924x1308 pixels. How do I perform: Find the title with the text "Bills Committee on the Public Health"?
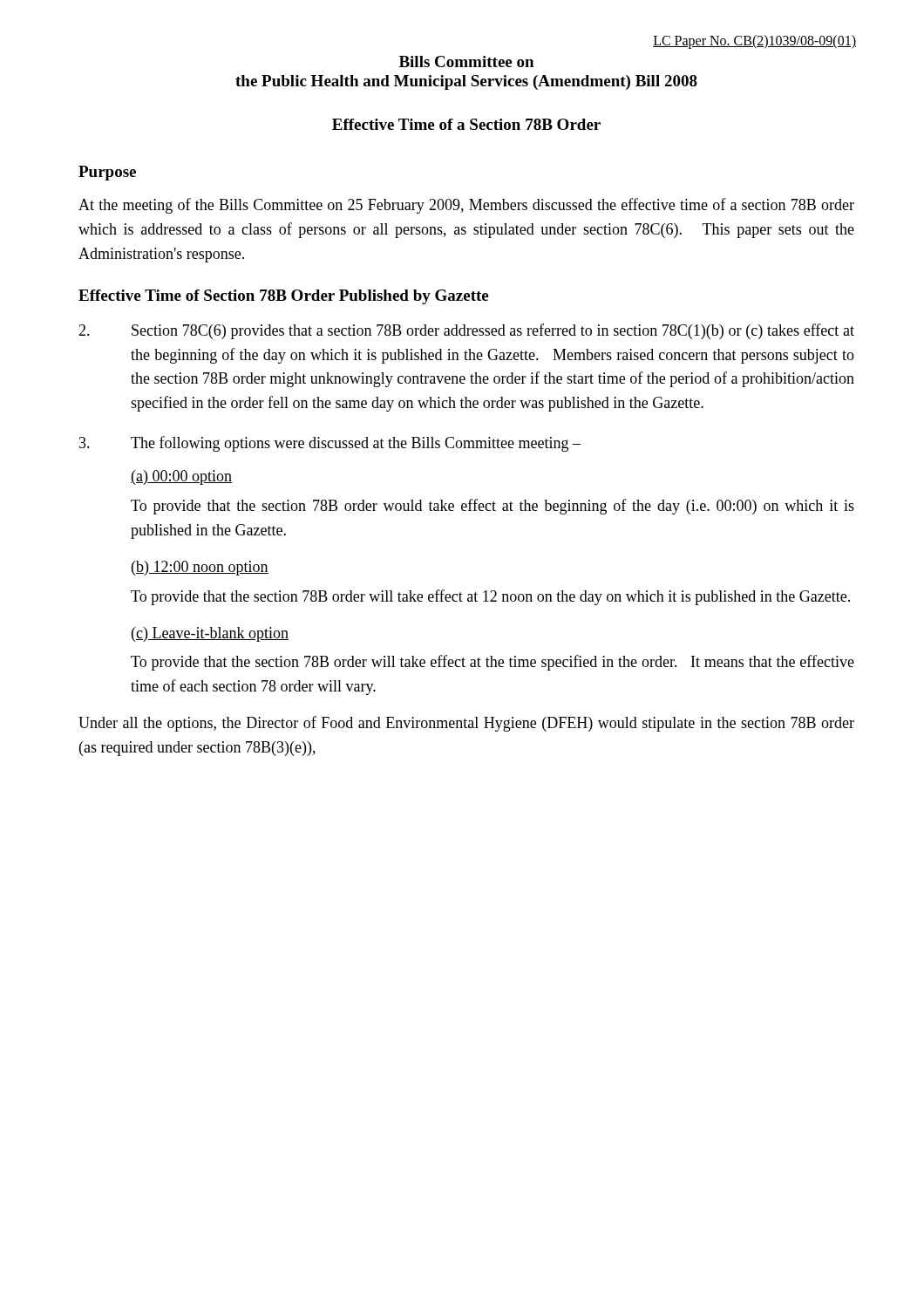(466, 71)
